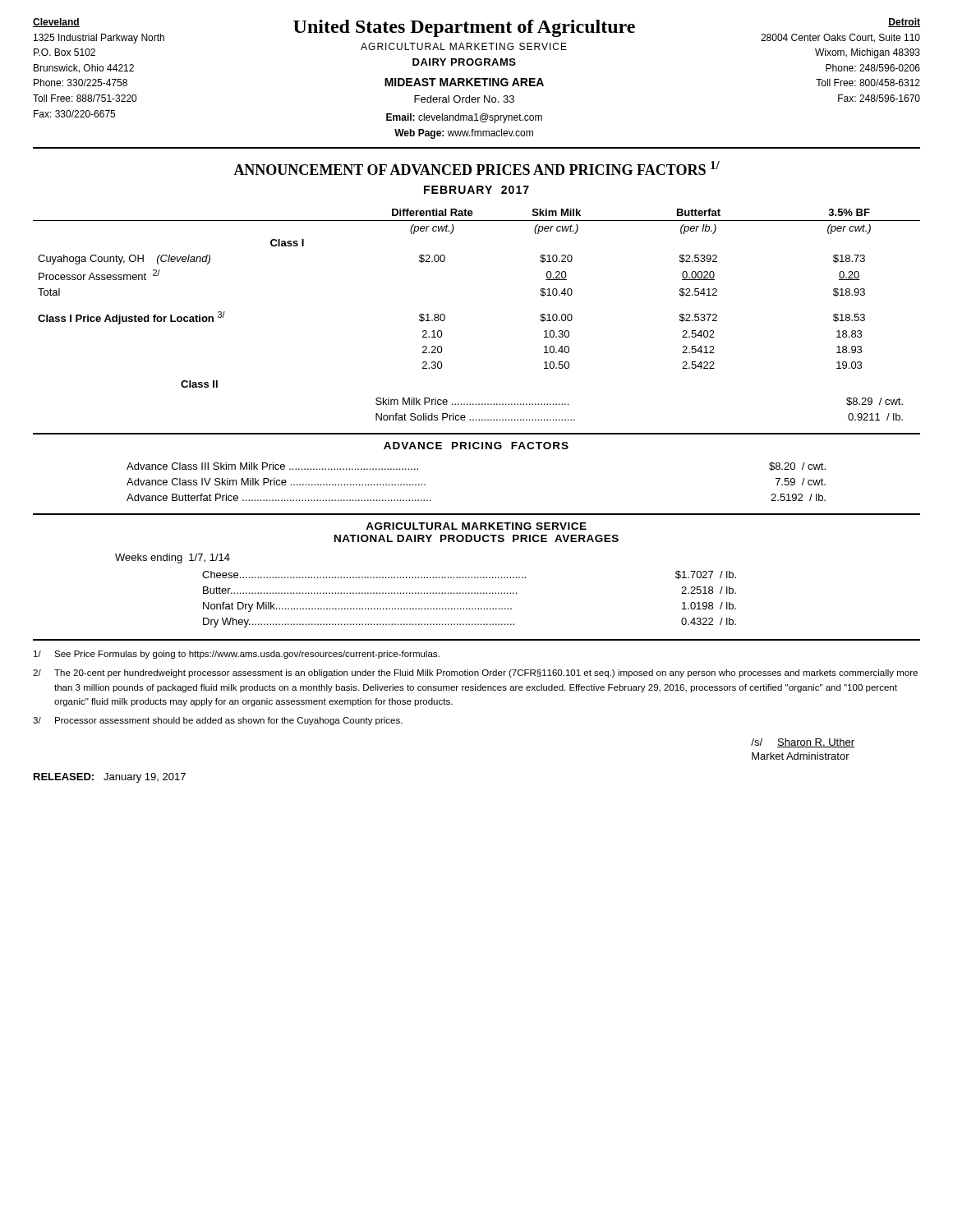
Task: Locate the block starting "1/ See Price Formulas by"
Action: click(237, 654)
